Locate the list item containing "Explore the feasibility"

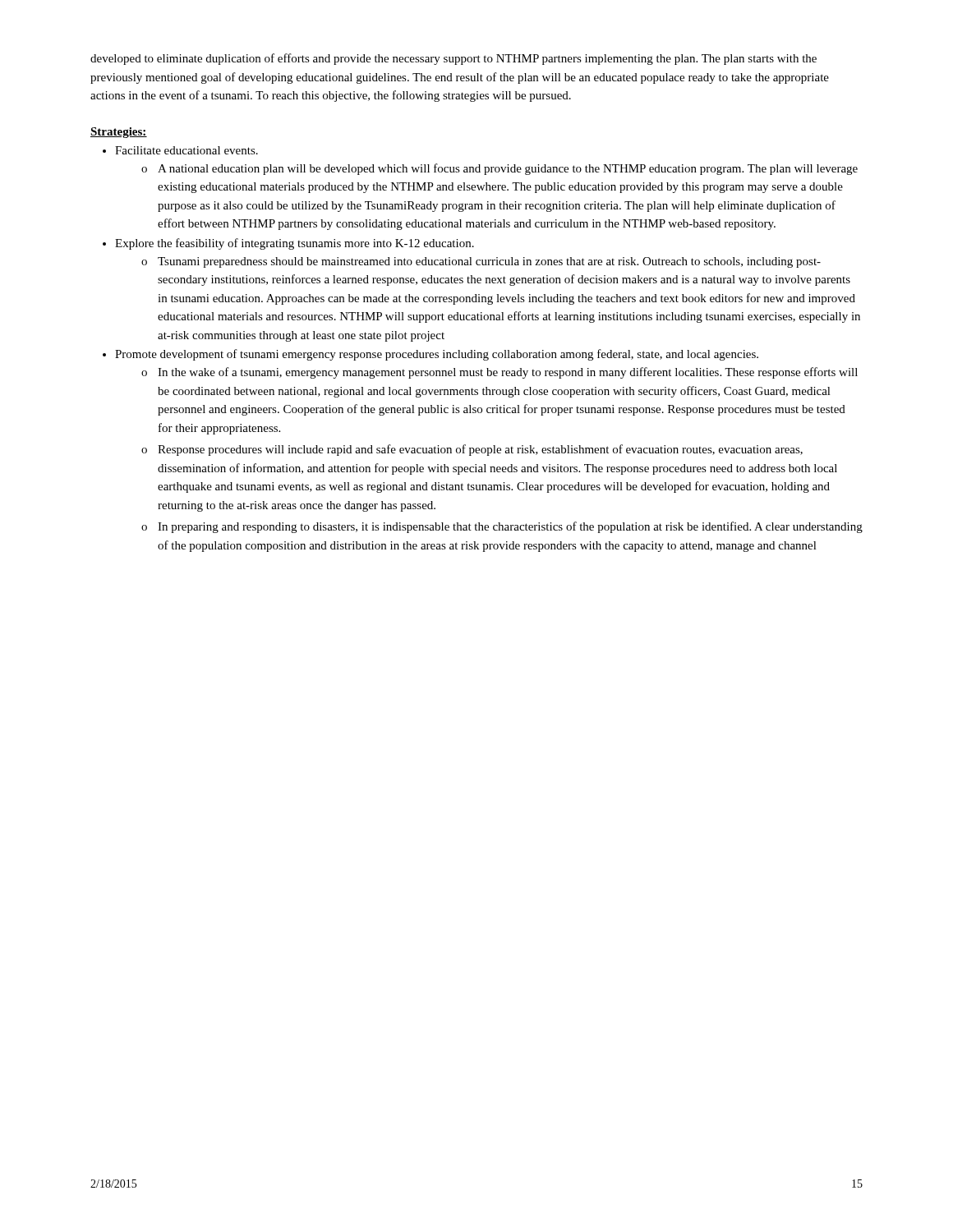click(489, 290)
